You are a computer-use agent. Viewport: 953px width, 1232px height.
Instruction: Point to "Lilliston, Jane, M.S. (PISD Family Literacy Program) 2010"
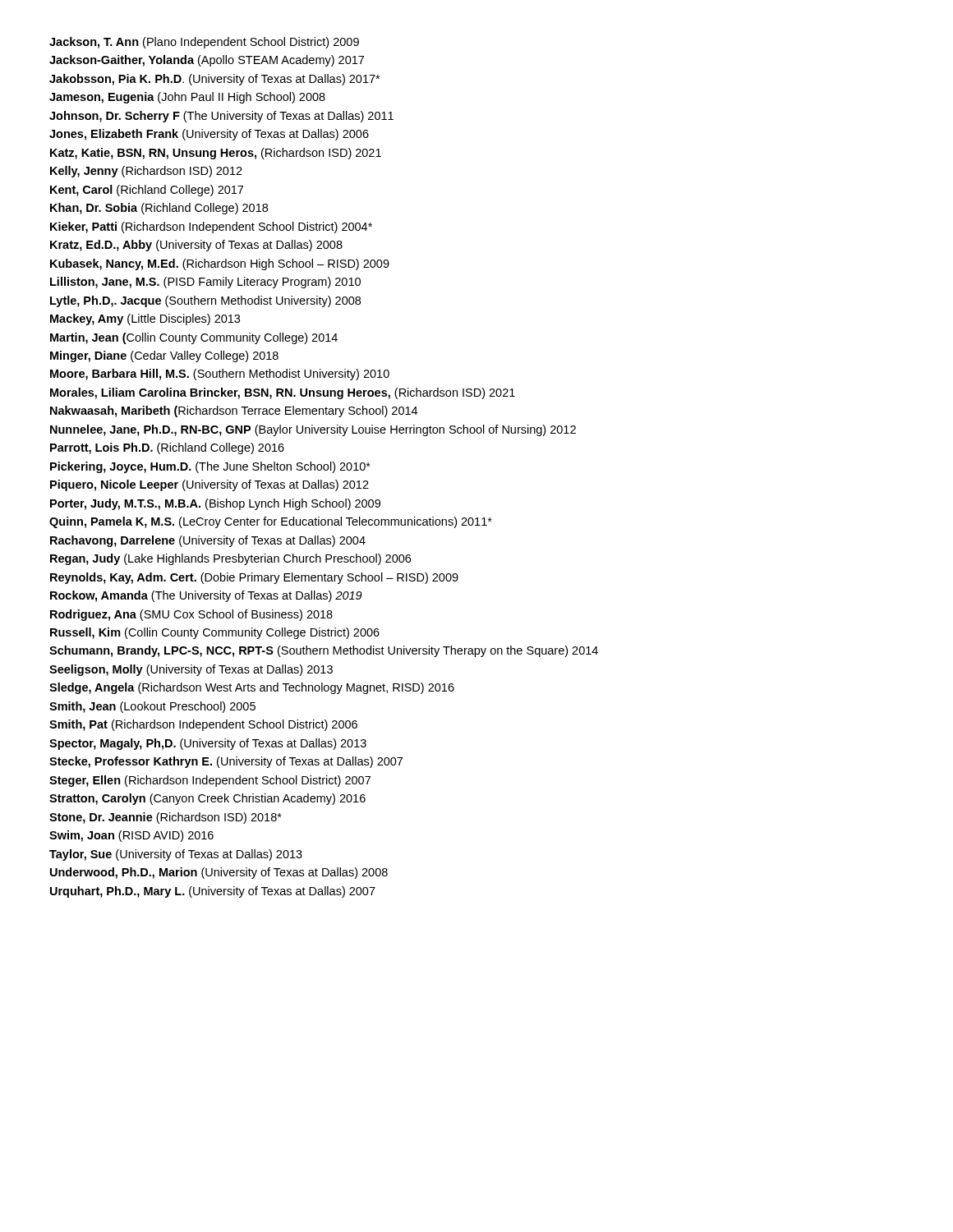pos(205,282)
